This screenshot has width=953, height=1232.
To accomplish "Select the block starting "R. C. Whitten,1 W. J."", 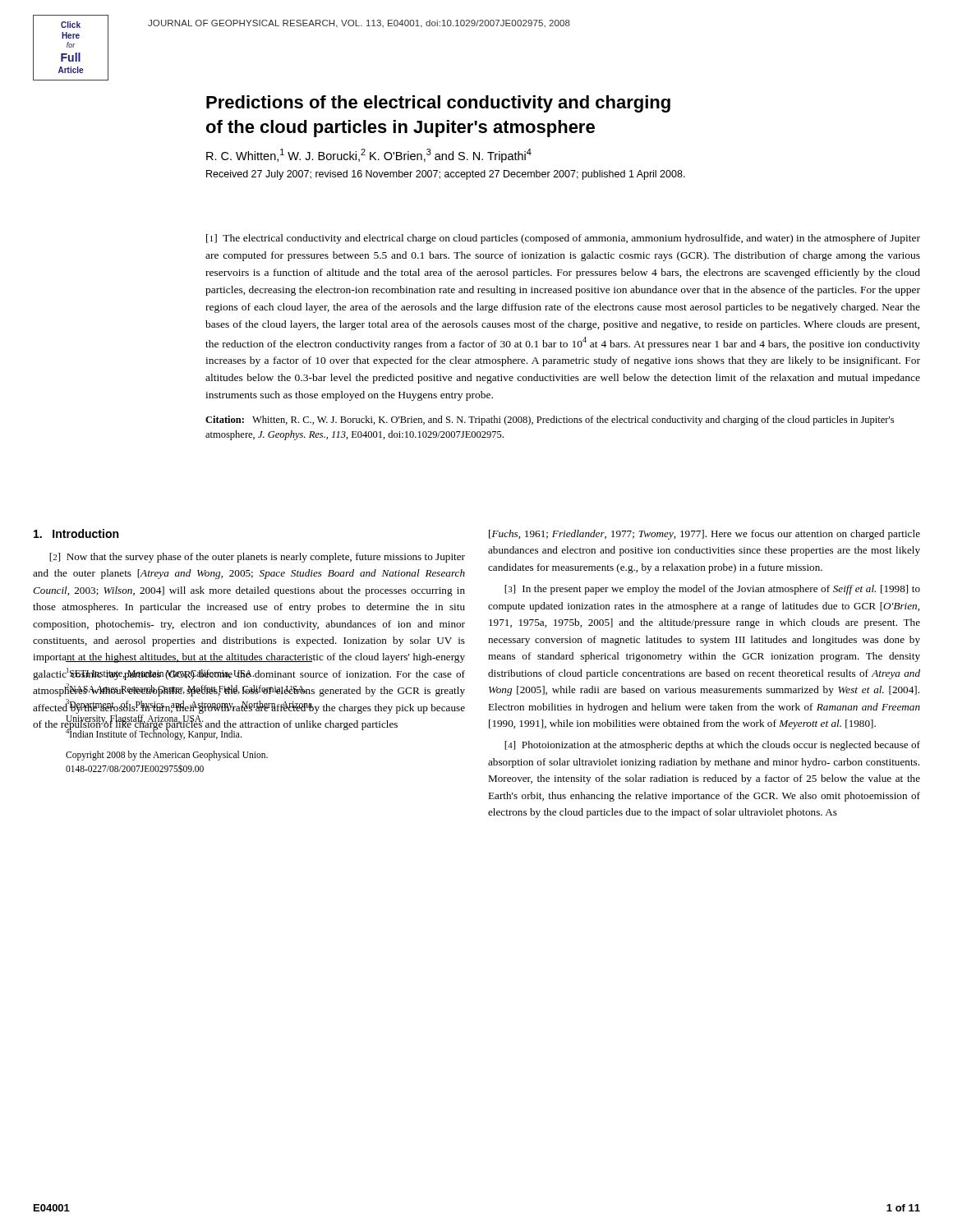I will [368, 155].
